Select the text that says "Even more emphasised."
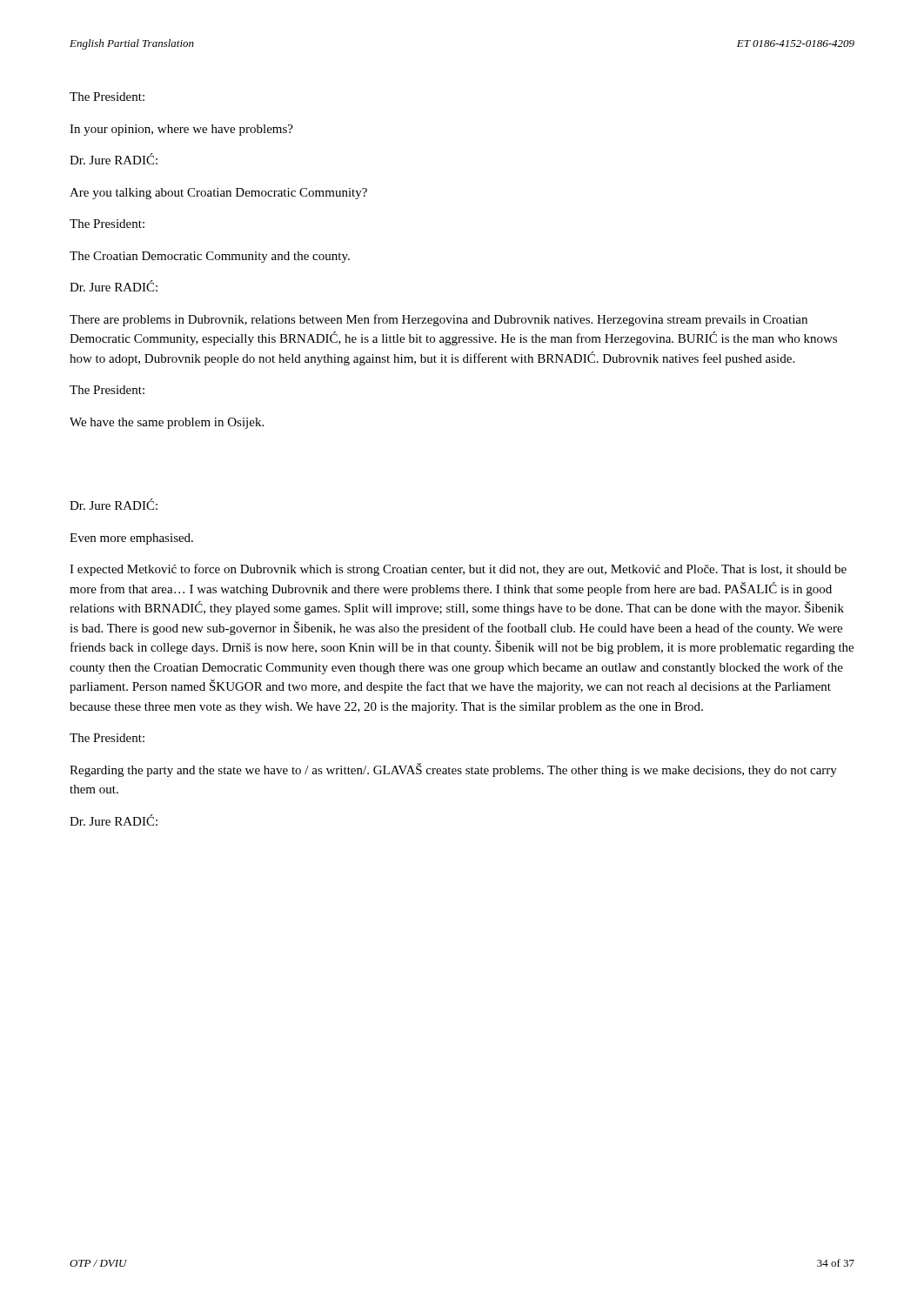This screenshot has height=1305, width=924. (132, 537)
